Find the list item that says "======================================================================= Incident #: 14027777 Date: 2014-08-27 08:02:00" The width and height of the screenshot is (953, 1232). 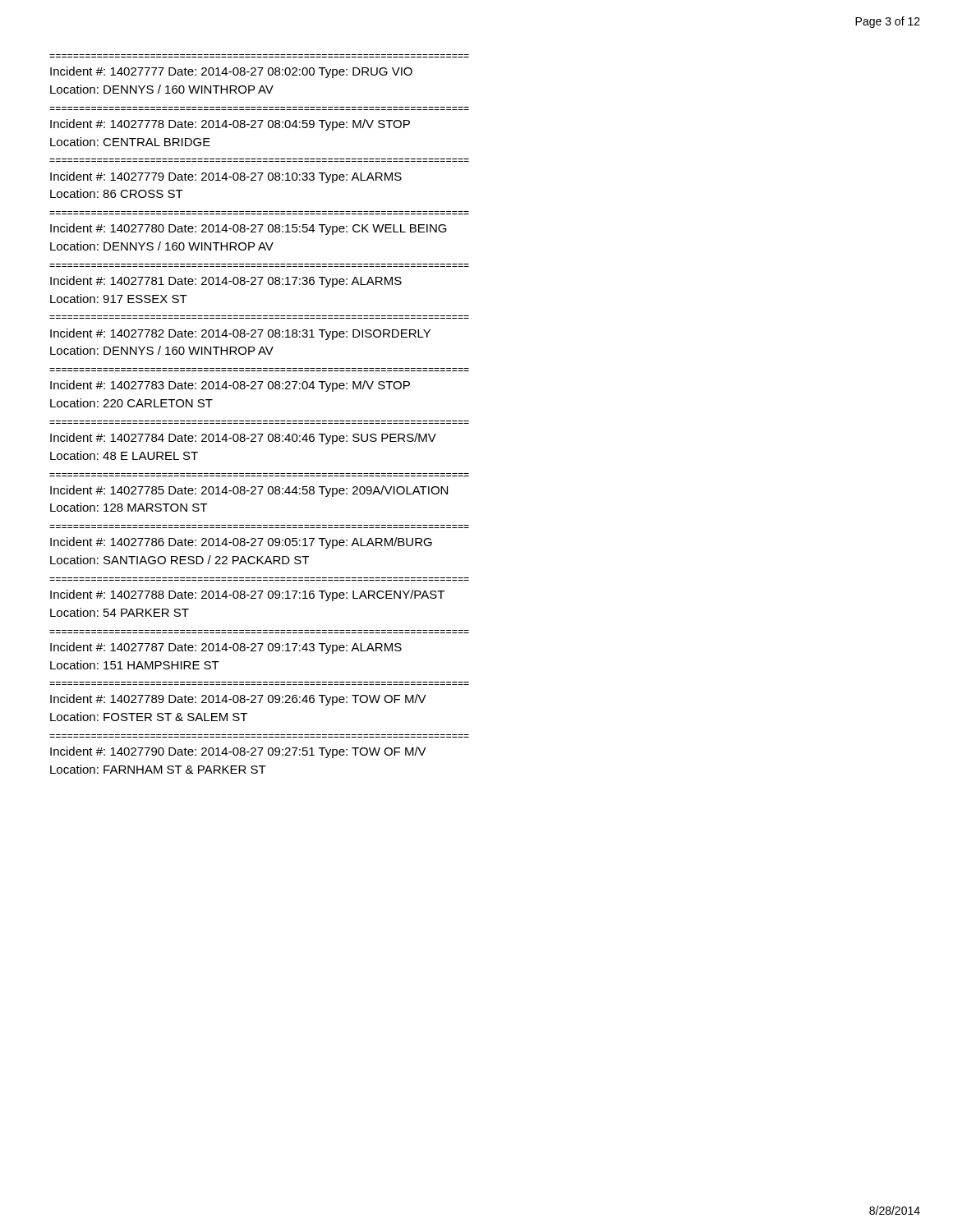tap(231, 72)
